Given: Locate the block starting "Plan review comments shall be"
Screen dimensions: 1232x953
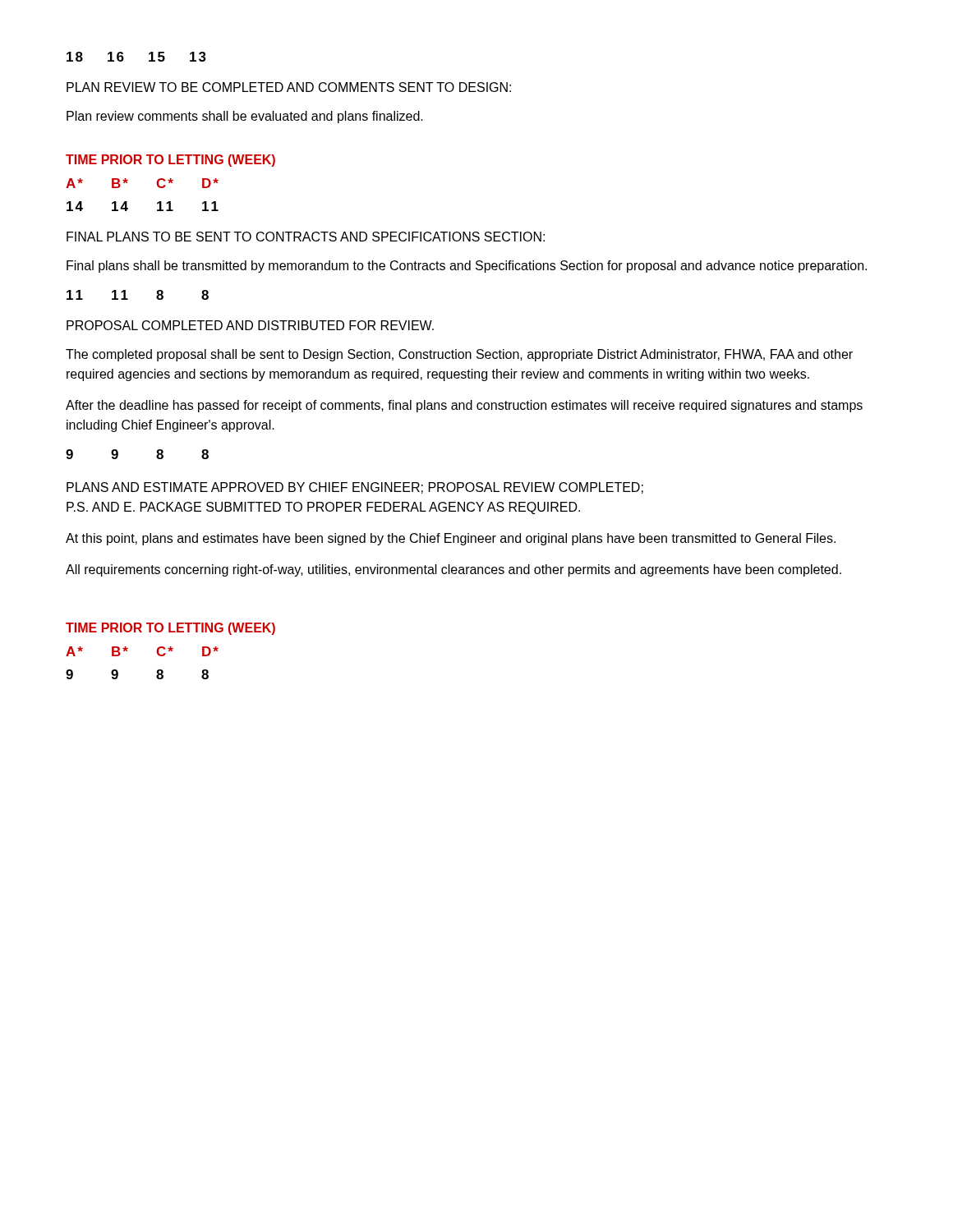Looking at the screenshot, I should click(245, 116).
